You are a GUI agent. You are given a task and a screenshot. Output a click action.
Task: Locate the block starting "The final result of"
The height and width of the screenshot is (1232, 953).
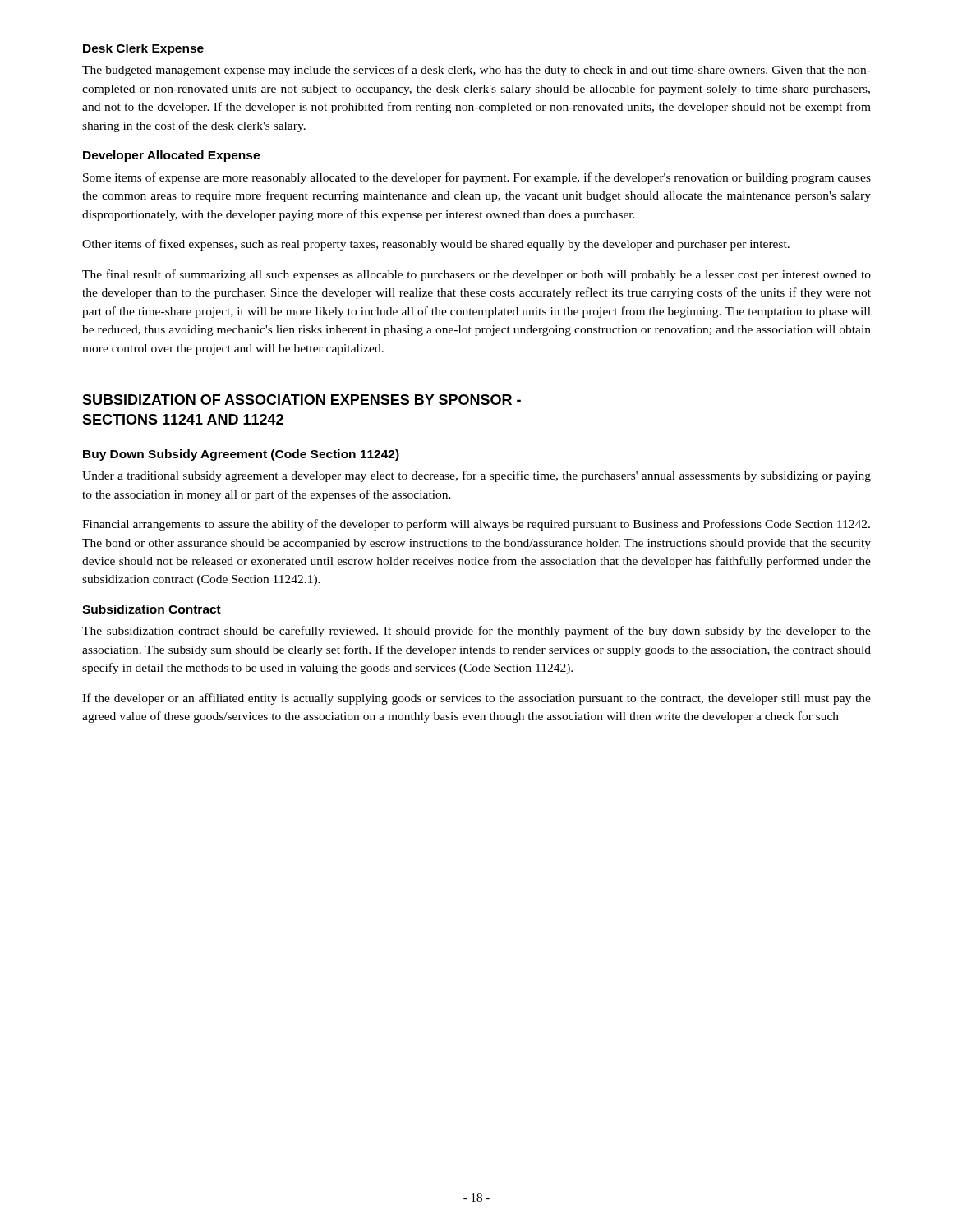point(476,311)
